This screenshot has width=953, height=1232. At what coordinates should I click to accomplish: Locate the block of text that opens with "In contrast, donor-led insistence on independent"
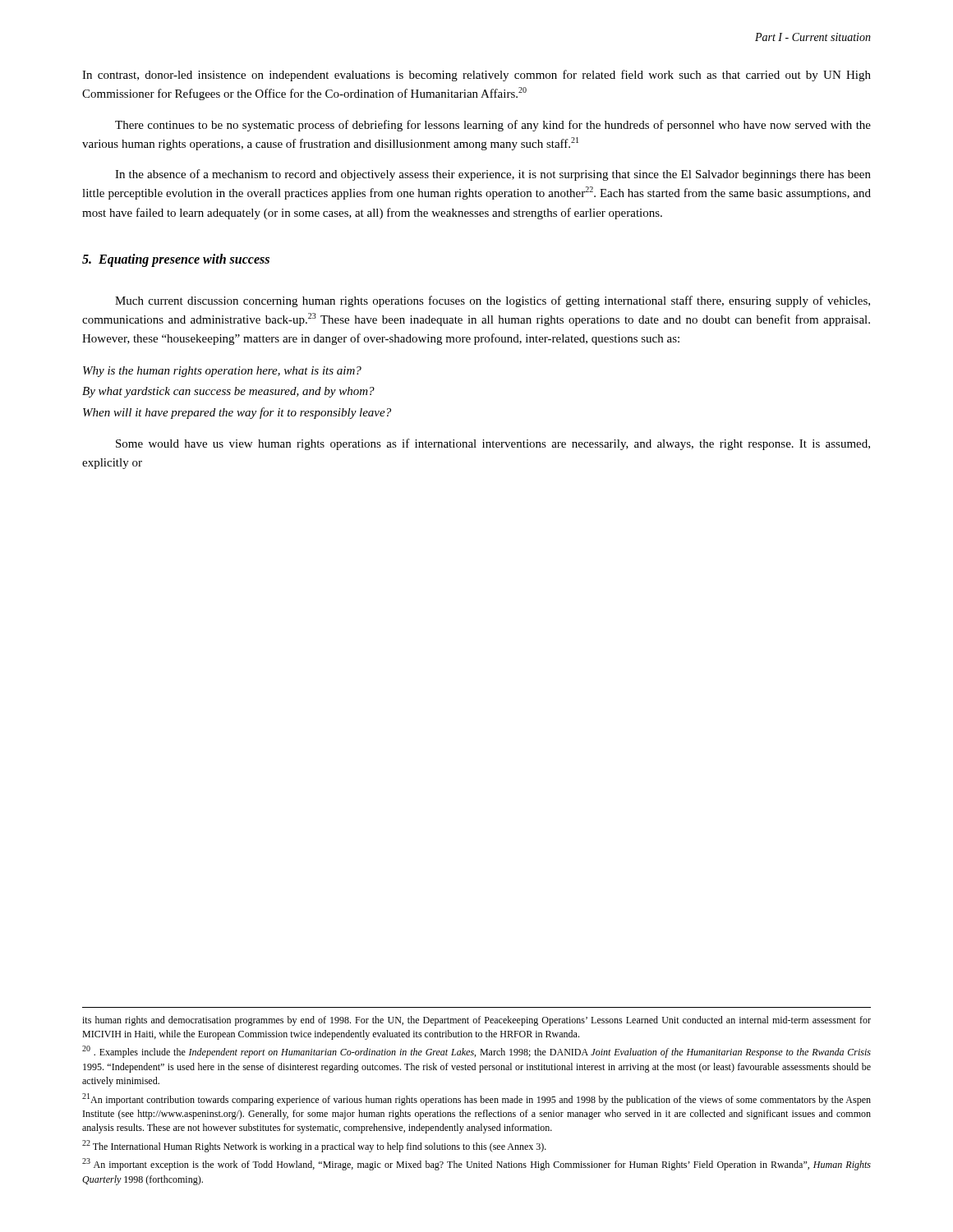tap(476, 85)
